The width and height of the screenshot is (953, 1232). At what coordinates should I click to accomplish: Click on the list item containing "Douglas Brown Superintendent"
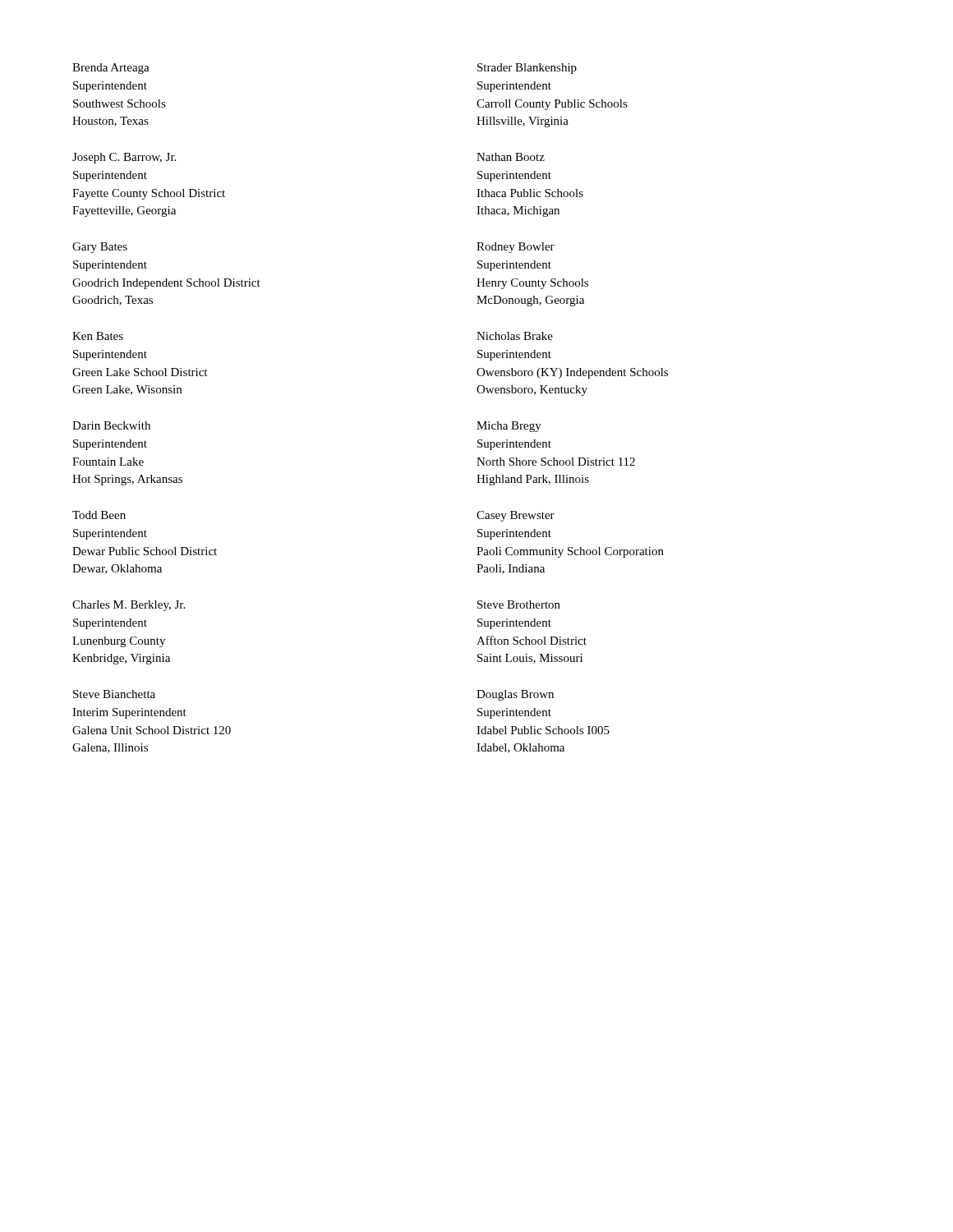click(515, 695)
